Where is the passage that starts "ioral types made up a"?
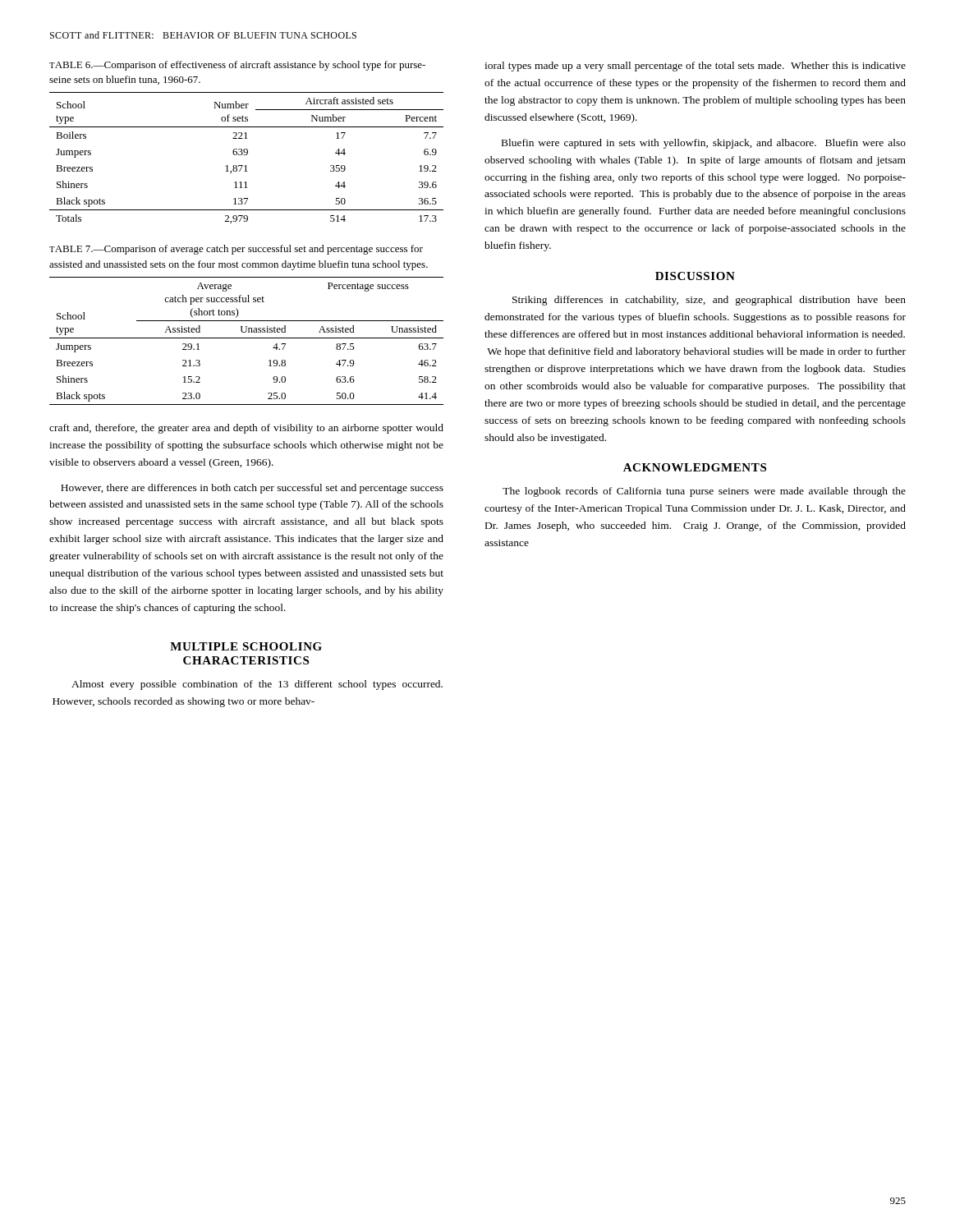The height and width of the screenshot is (1232, 955). [x=695, y=91]
